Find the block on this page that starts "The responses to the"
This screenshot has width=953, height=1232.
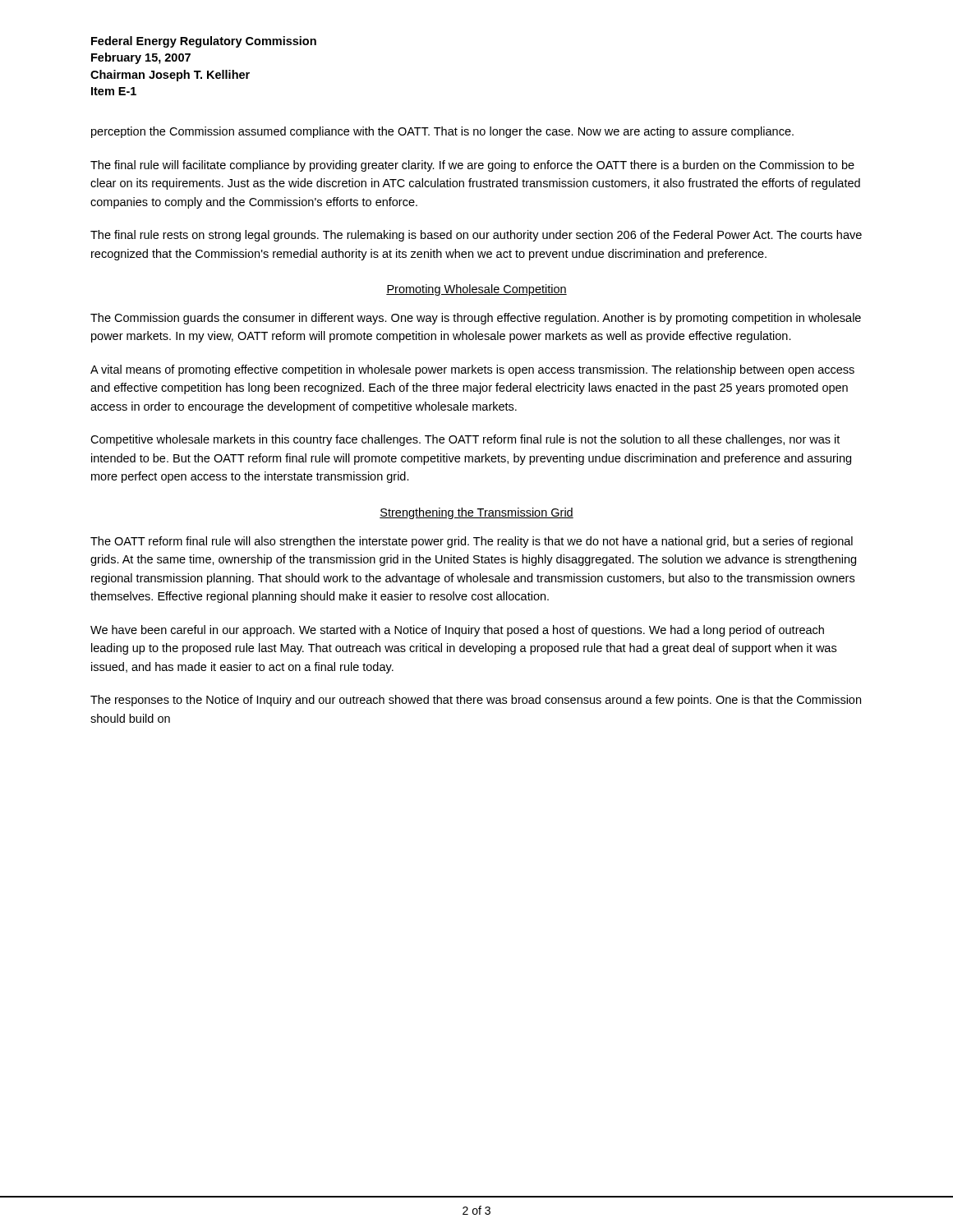coord(476,709)
